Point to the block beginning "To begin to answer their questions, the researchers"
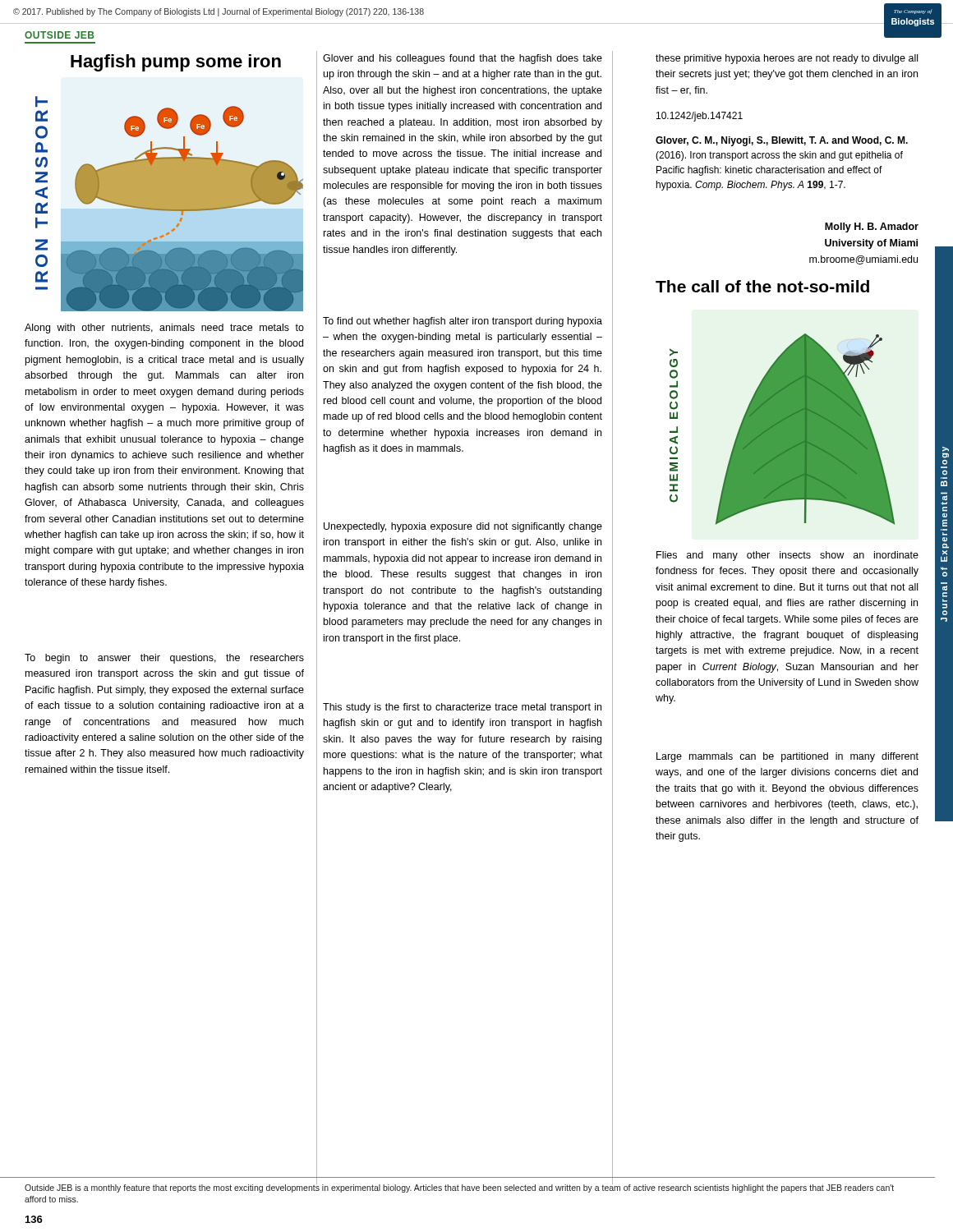The width and height of the screenshot is (953, 1232). point(164,714)
